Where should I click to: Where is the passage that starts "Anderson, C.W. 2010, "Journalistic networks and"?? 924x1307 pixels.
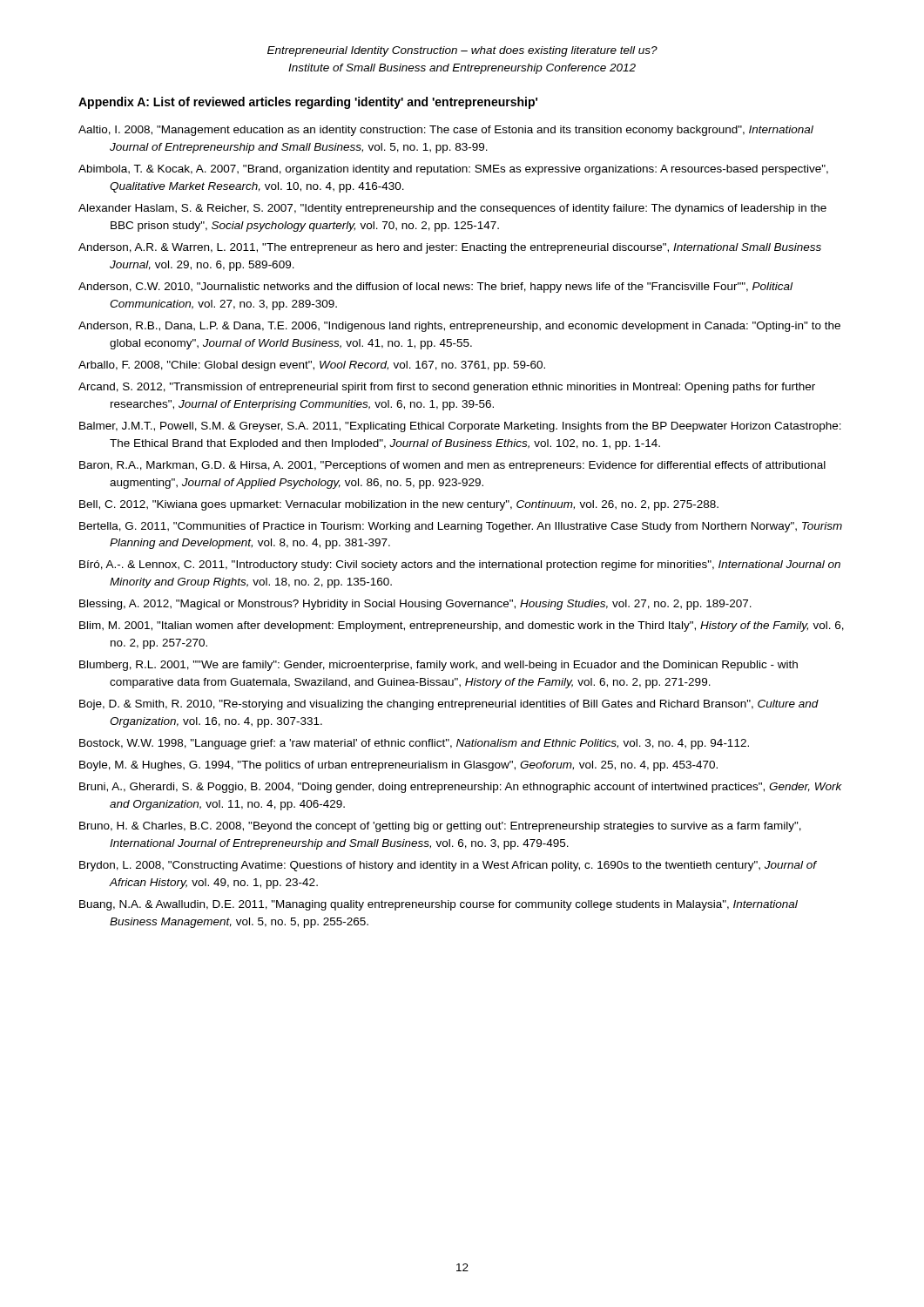coord(435,295)
